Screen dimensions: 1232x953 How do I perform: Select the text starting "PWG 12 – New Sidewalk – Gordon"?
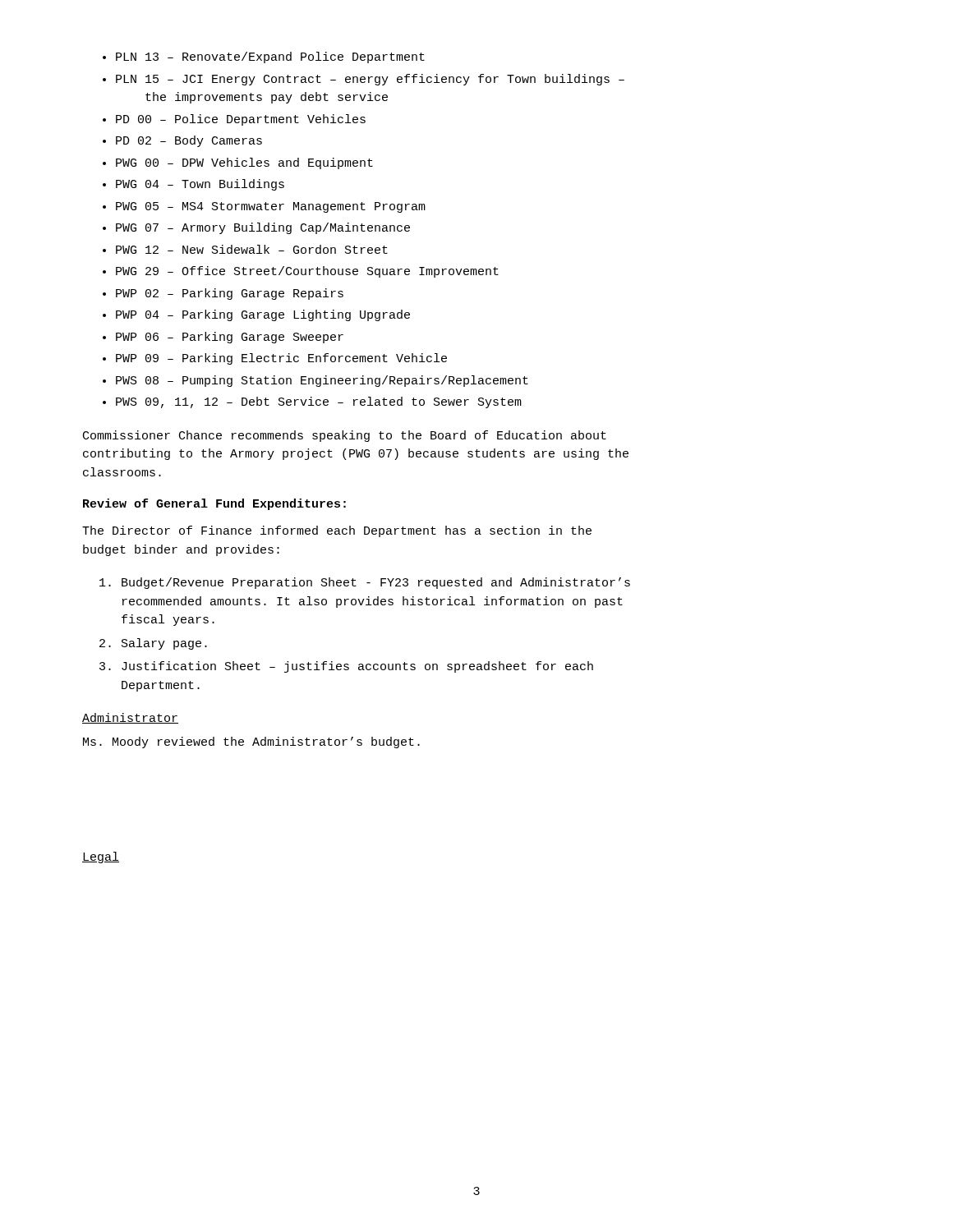[x=252, y=249]
